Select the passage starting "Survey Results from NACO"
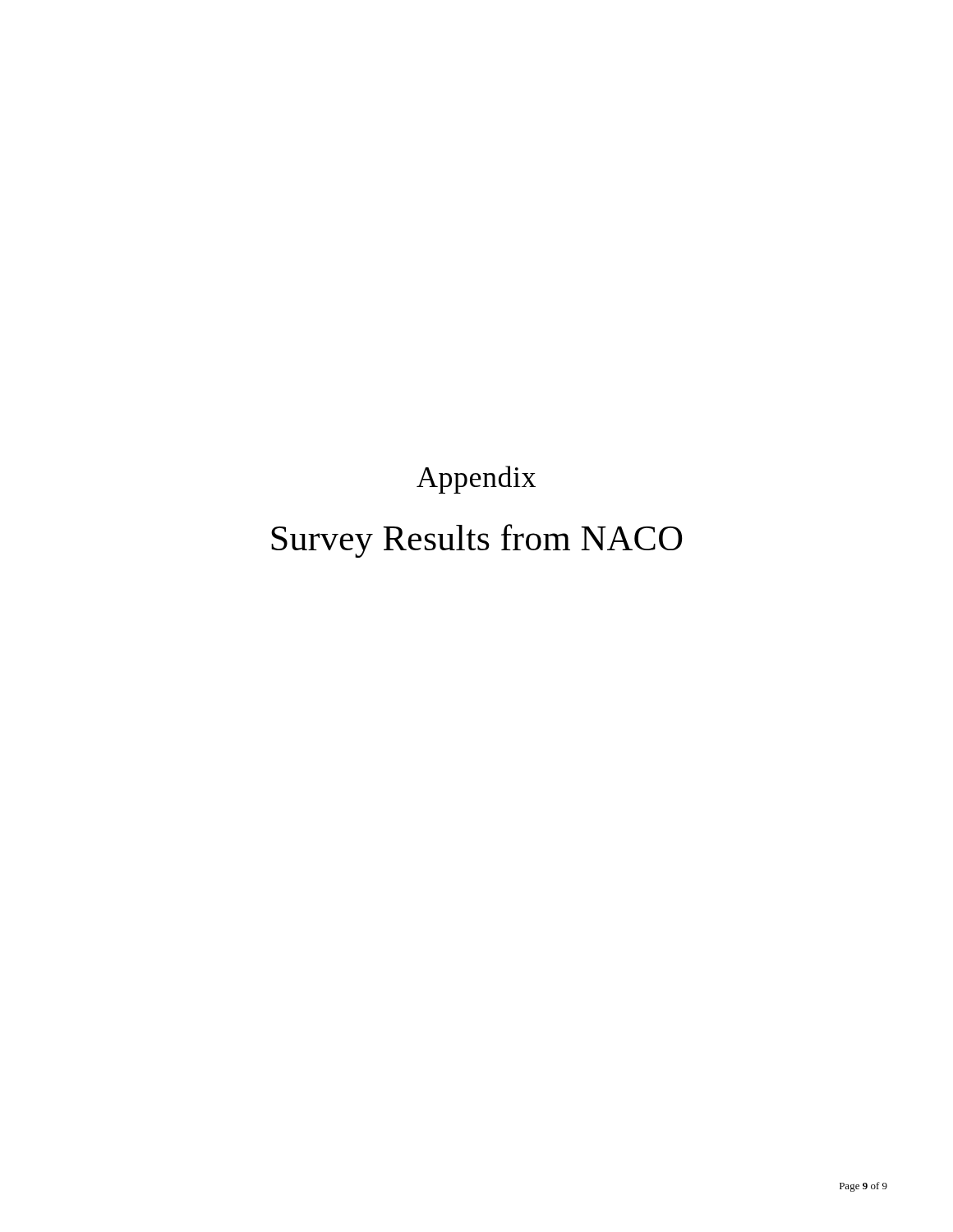Viewport: 953px width, 1232px height. click(x=476, y=538)
